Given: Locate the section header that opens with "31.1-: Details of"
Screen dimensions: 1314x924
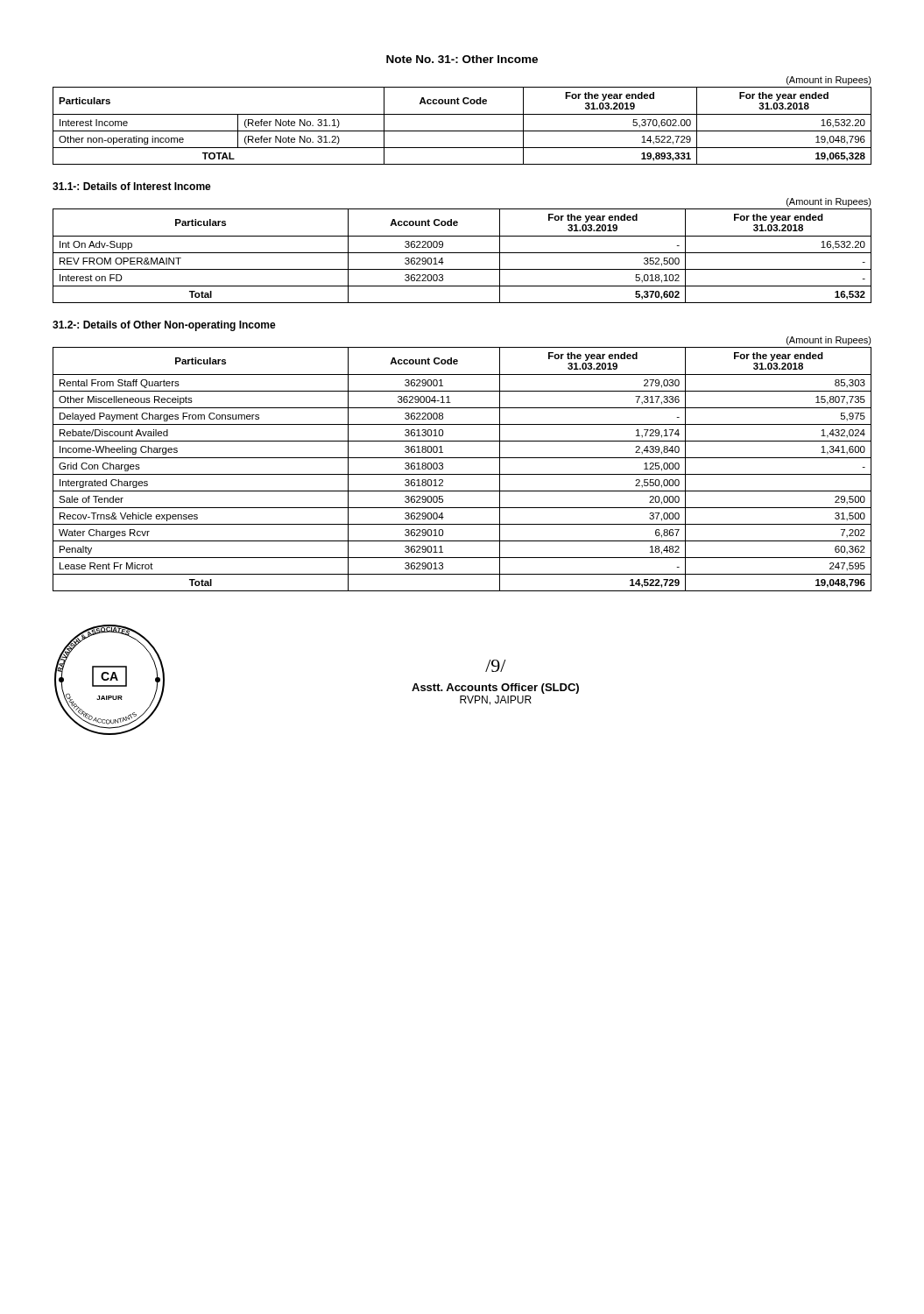Looking at the screenshot, I should pyautogui.click(x=132, y=187).
